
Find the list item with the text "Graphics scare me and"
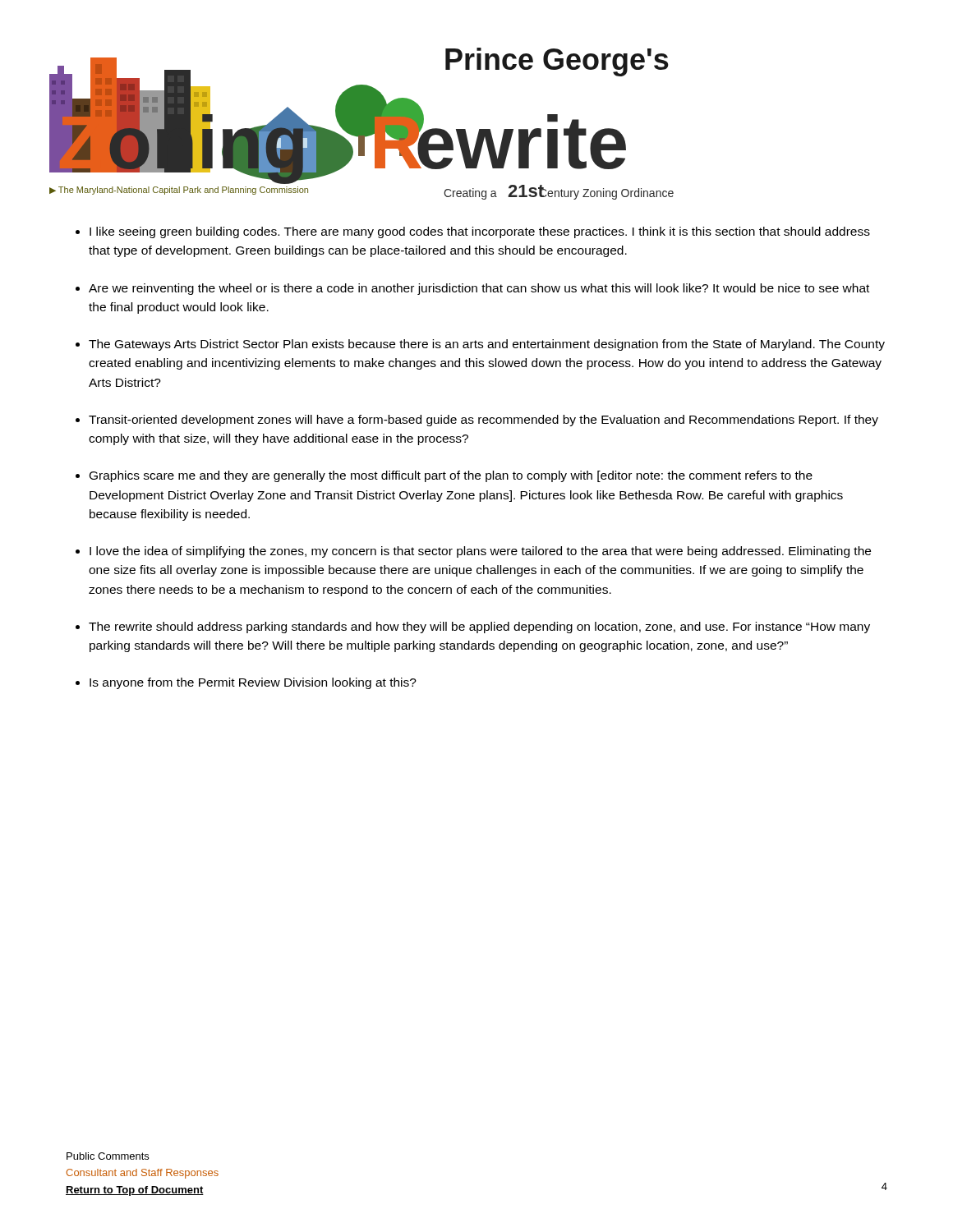point(466,494)
